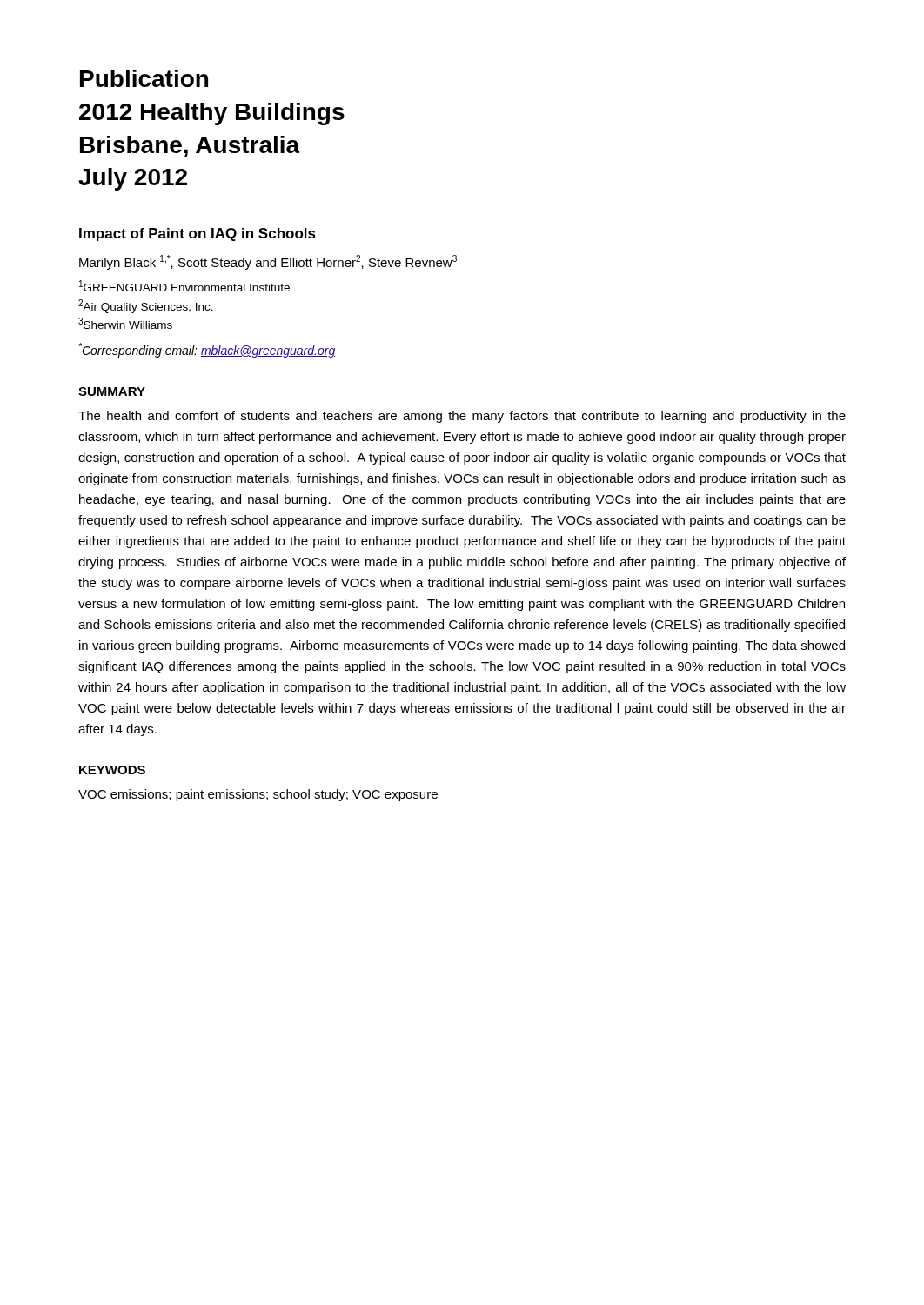The height and width of the screenshot is (1305, 924).
Task: Click on the text block that reads "The health and comfort of"
Action: click(462, 572)
